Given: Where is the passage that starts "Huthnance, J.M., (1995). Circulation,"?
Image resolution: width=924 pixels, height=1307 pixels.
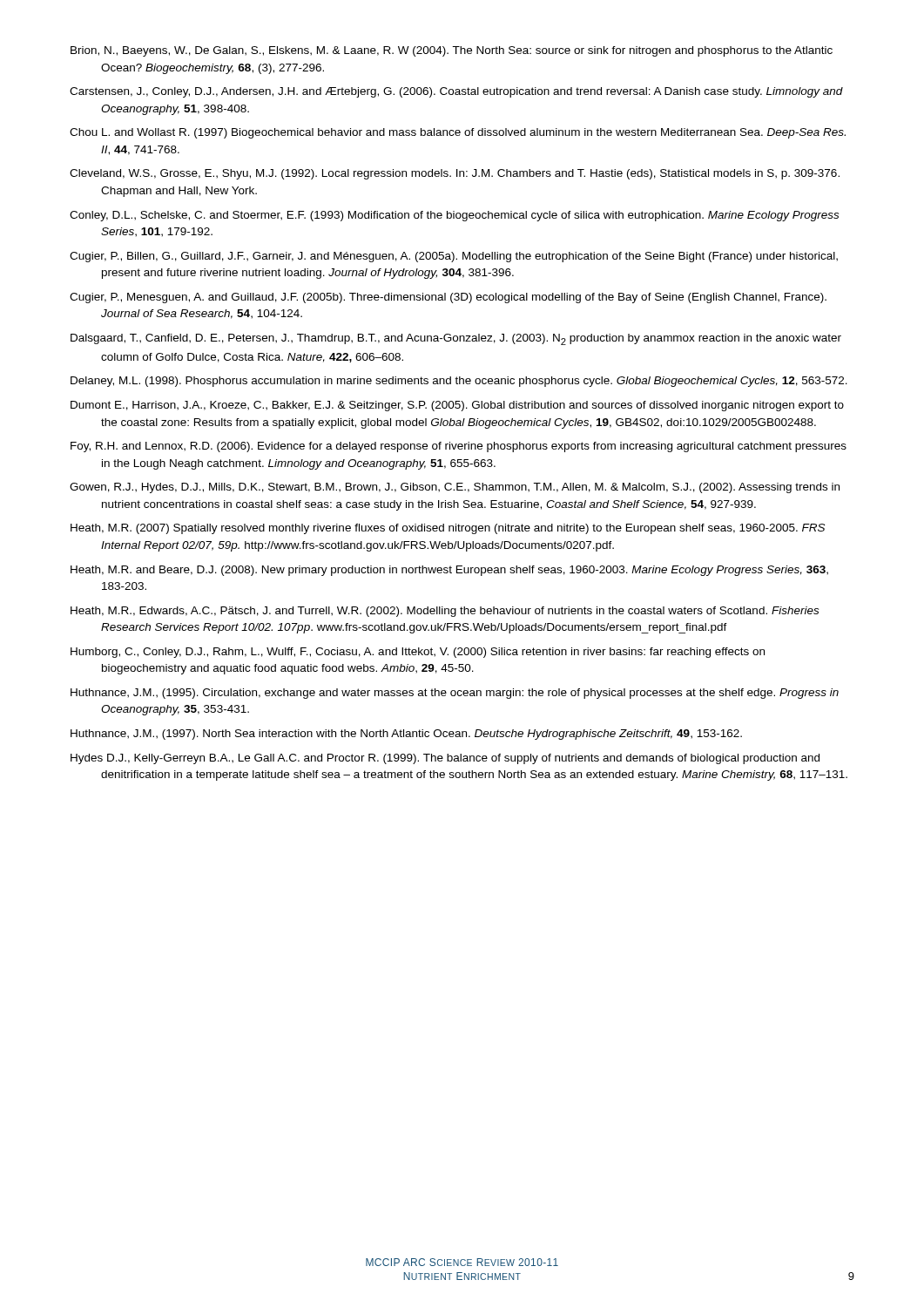Looking at the screenshot, I should click(454, 701).
